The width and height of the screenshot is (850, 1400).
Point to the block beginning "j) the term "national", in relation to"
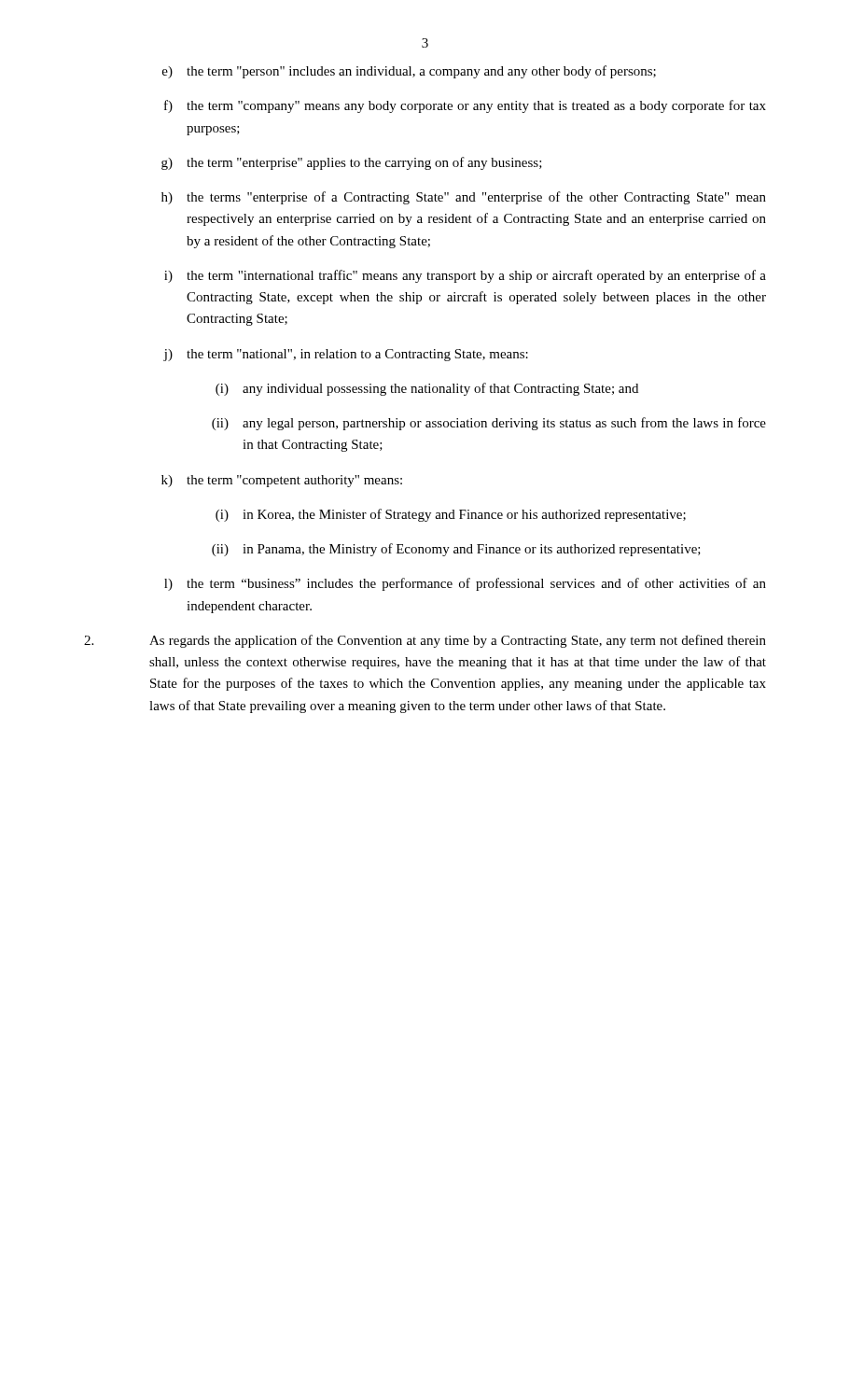click(x=425, y=354)
